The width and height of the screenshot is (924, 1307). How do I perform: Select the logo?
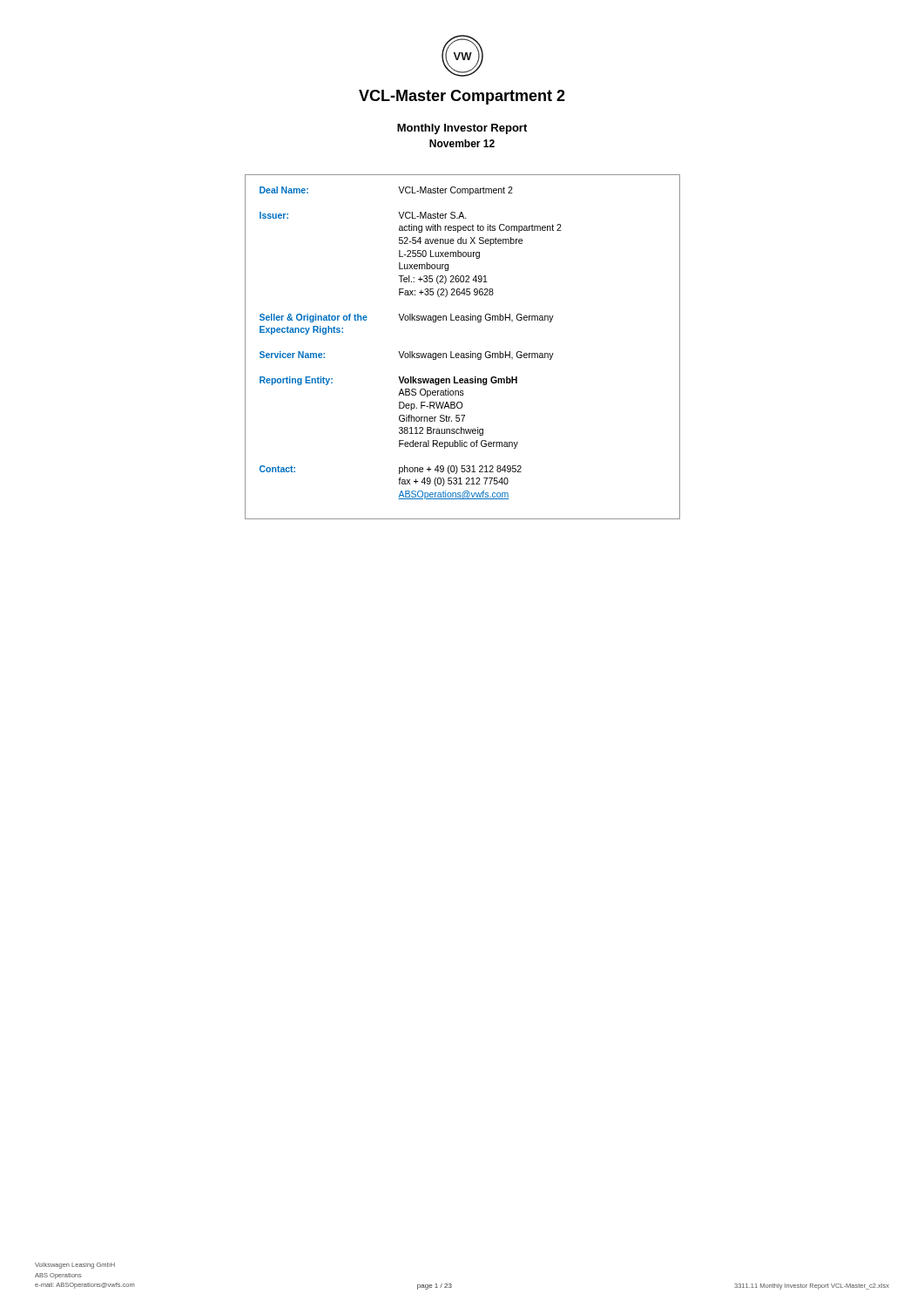[462, 57]
